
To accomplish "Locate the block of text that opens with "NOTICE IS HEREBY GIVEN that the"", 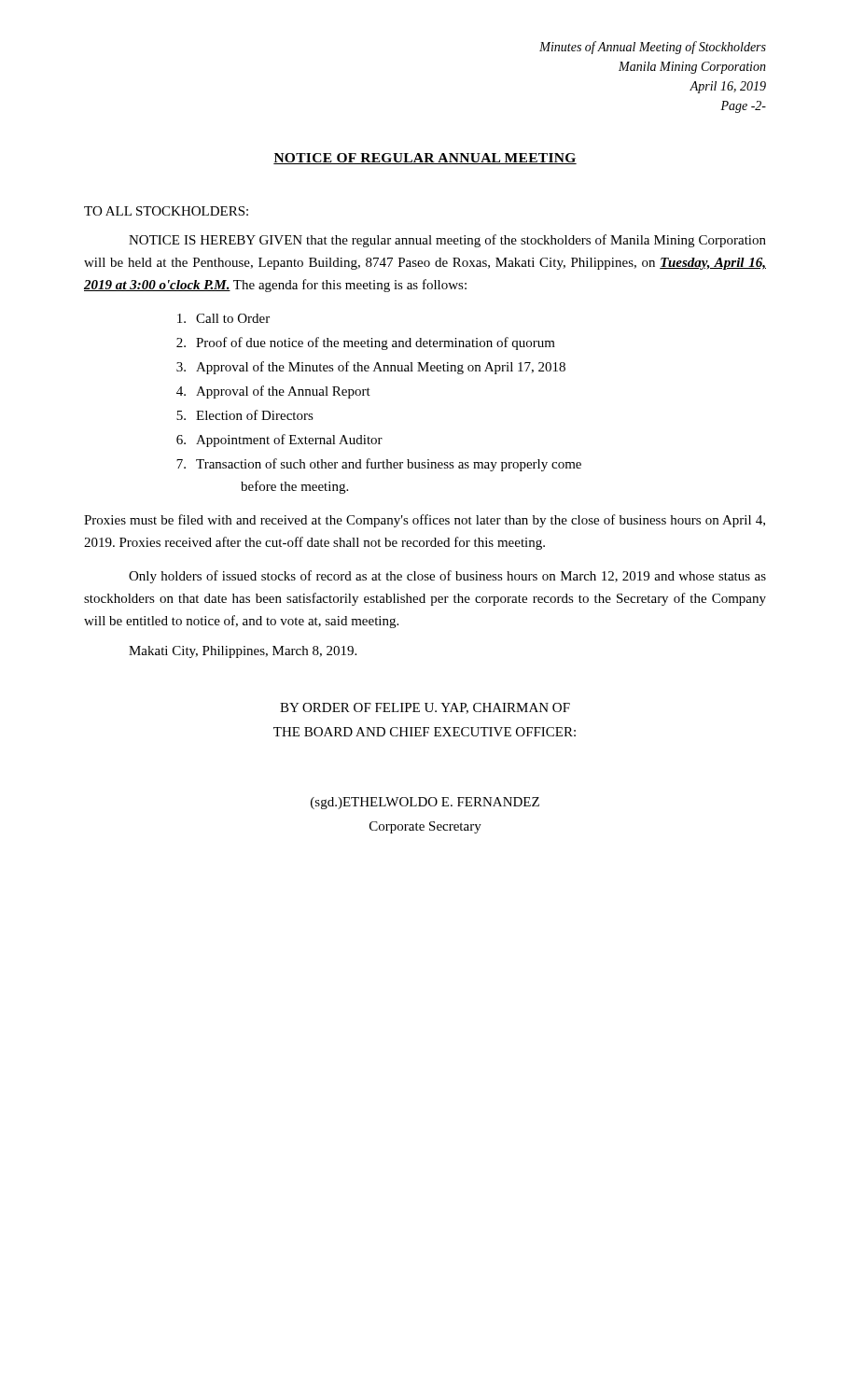I will [x=425, y=262].
